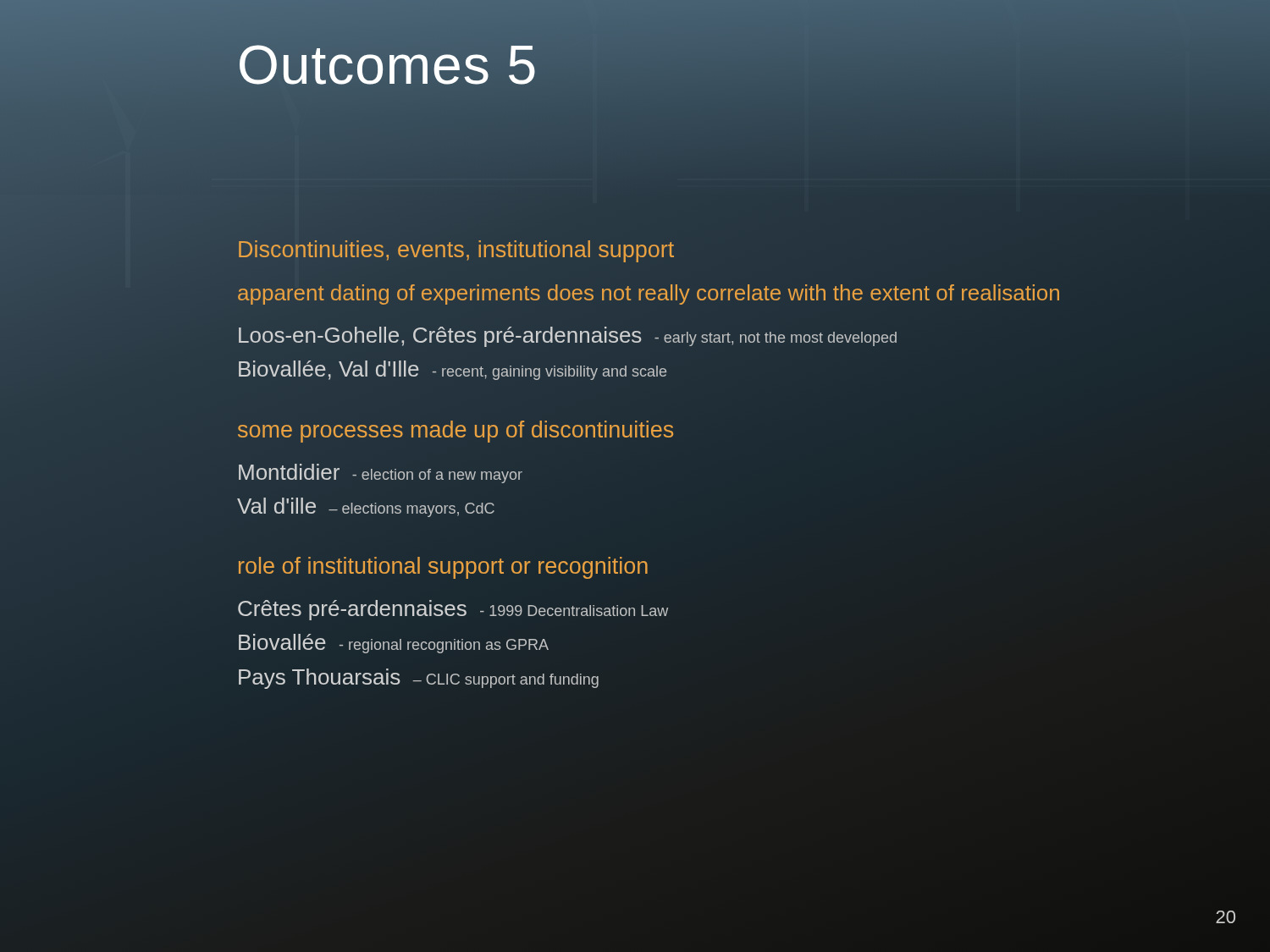Locate the text block with the text "apparent dating of experiments does not really correlate"
1270x952 pixels.
tap(649, 293)
